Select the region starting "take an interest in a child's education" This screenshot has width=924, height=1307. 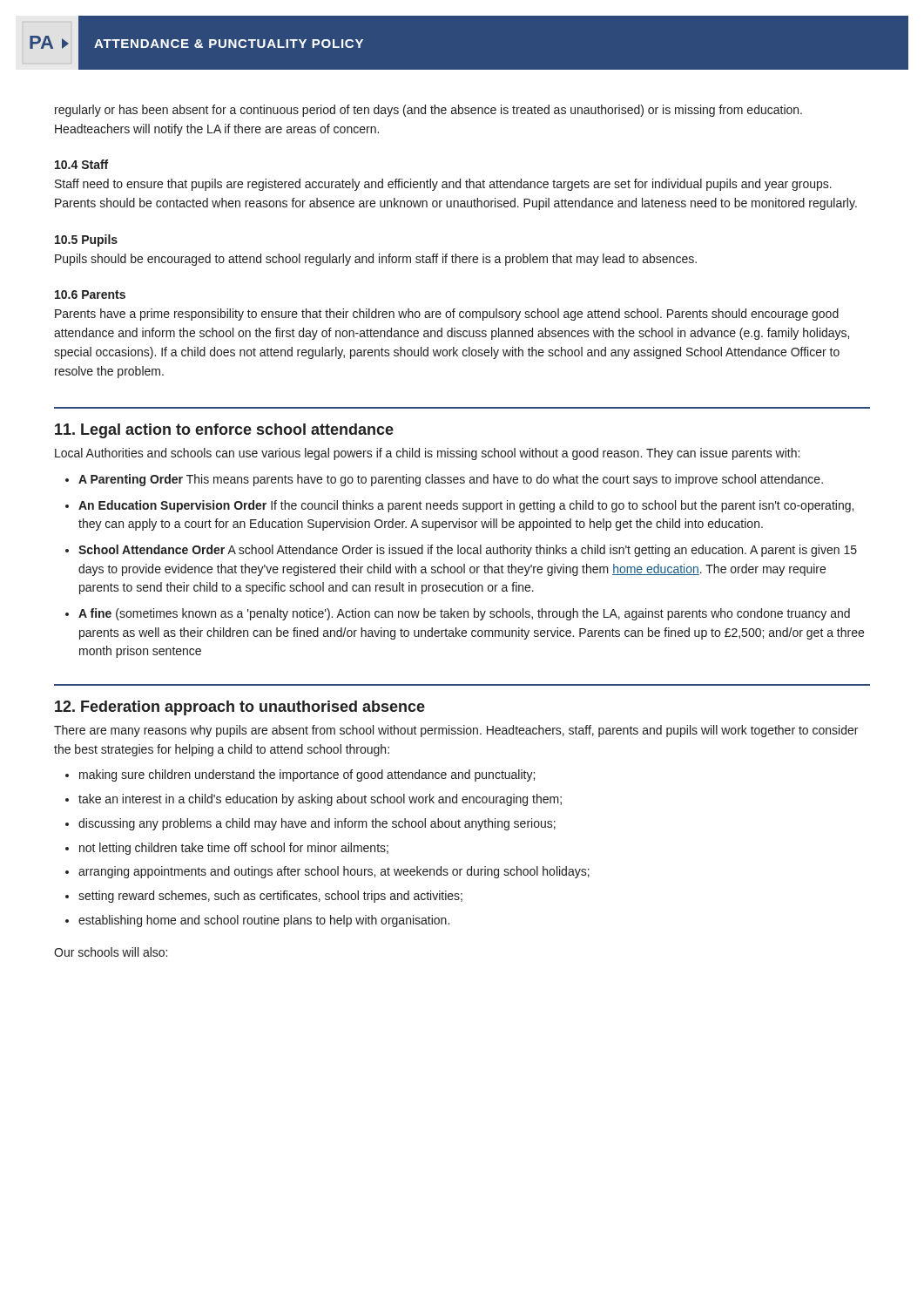[320, 799]
